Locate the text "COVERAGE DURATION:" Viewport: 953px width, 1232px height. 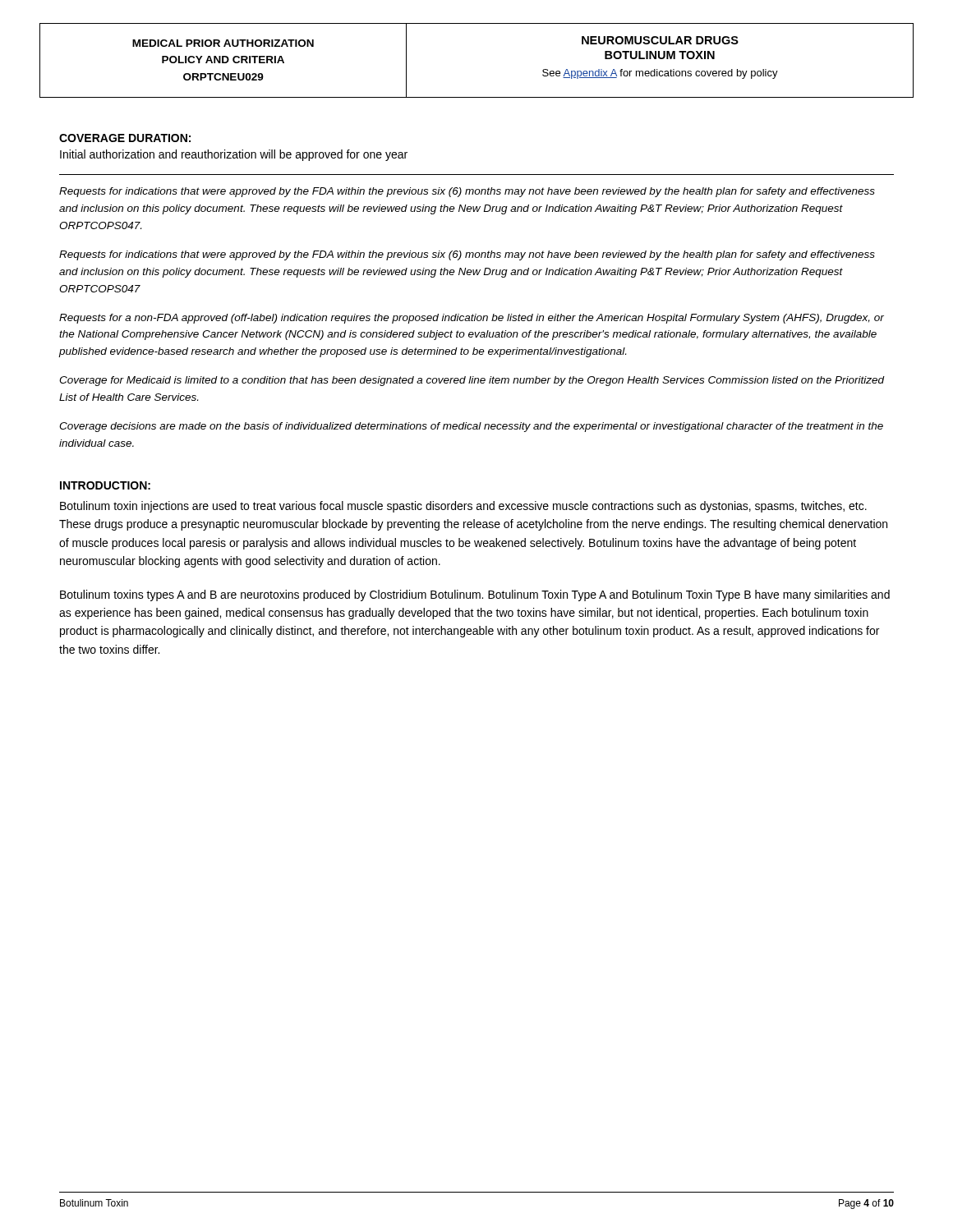(x=126, y=138)
